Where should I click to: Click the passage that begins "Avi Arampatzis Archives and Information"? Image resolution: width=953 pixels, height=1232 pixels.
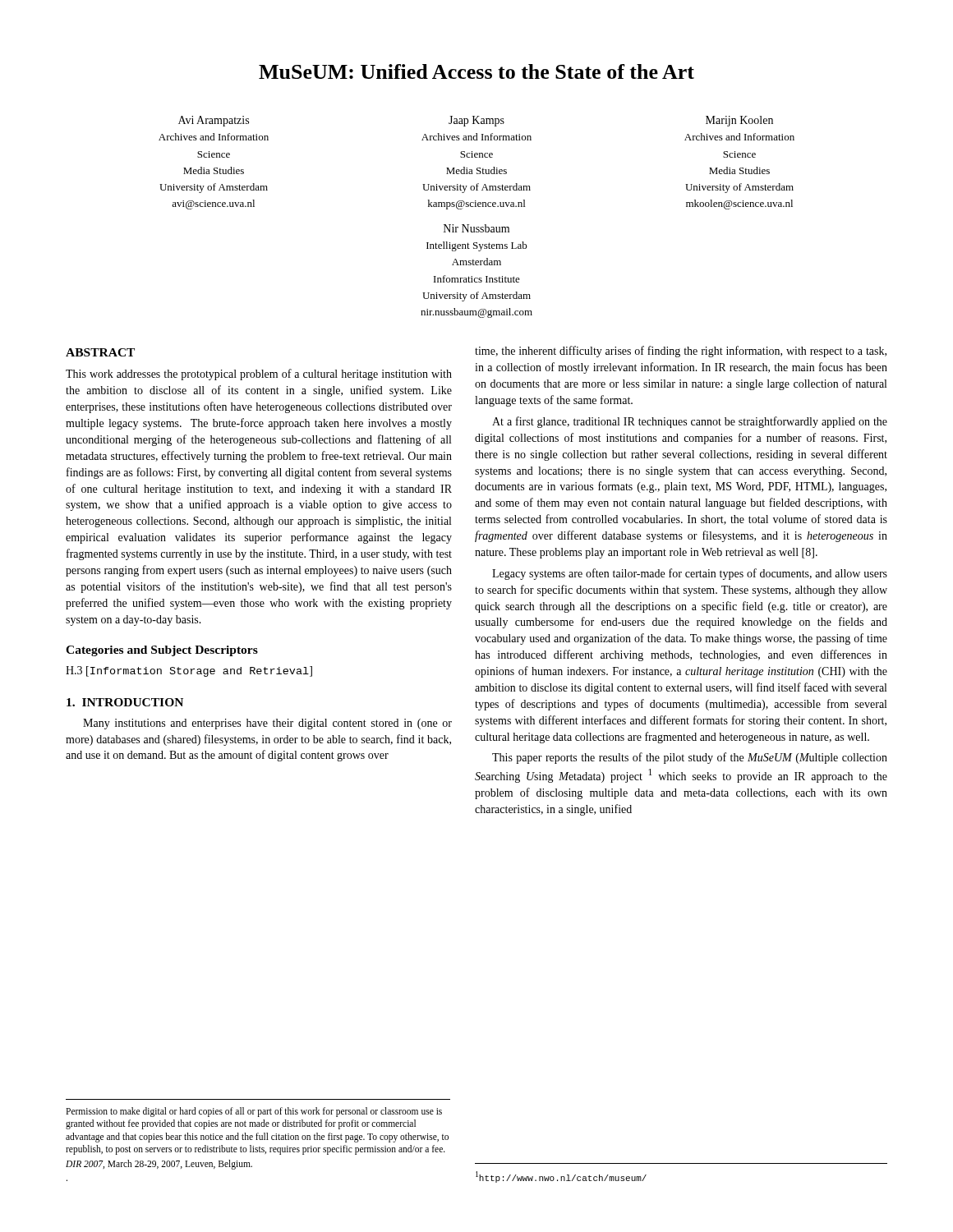pyautogui.click(x=476, y=163)
